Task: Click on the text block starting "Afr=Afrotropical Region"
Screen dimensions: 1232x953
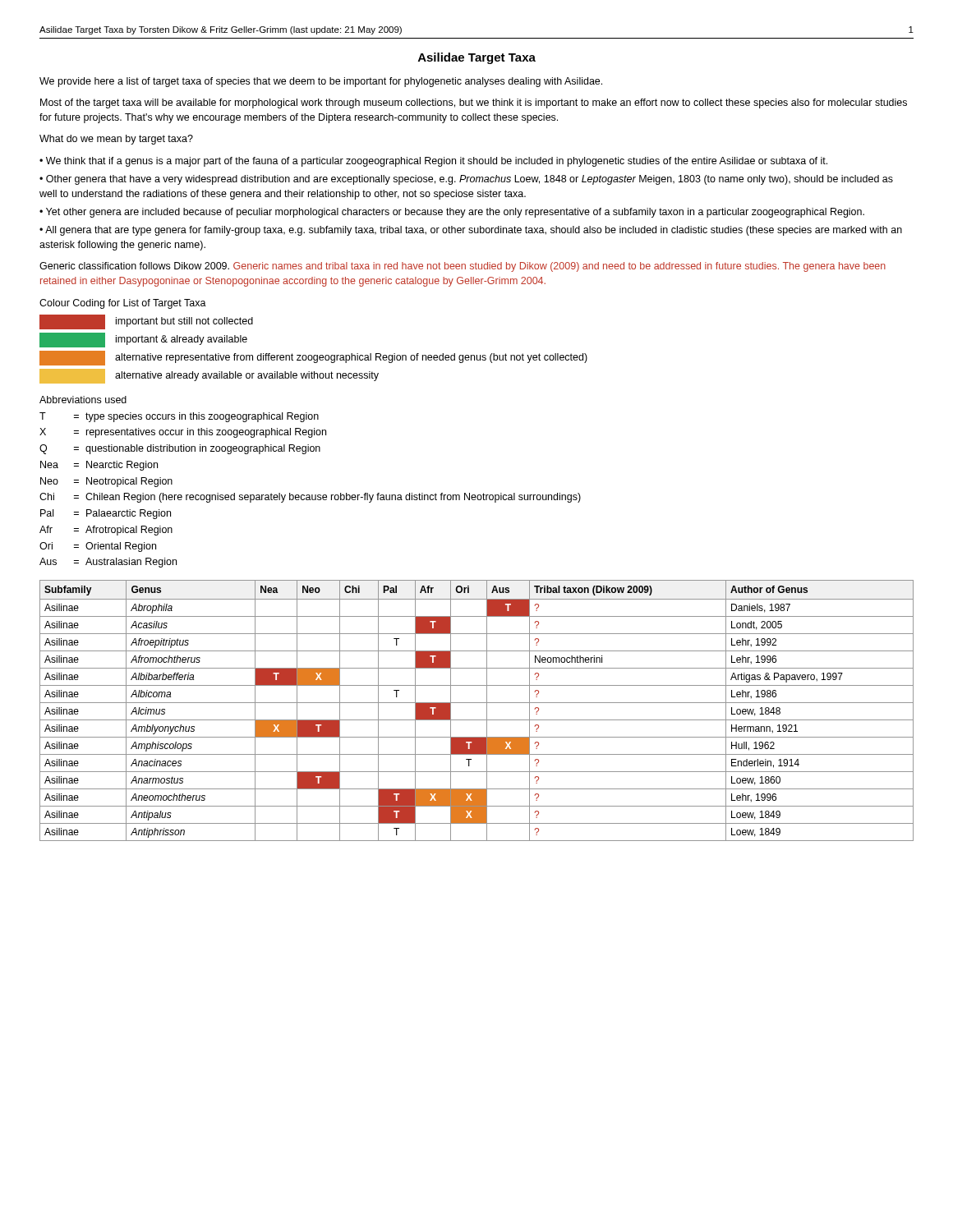Action: click(x=106, y=531)
